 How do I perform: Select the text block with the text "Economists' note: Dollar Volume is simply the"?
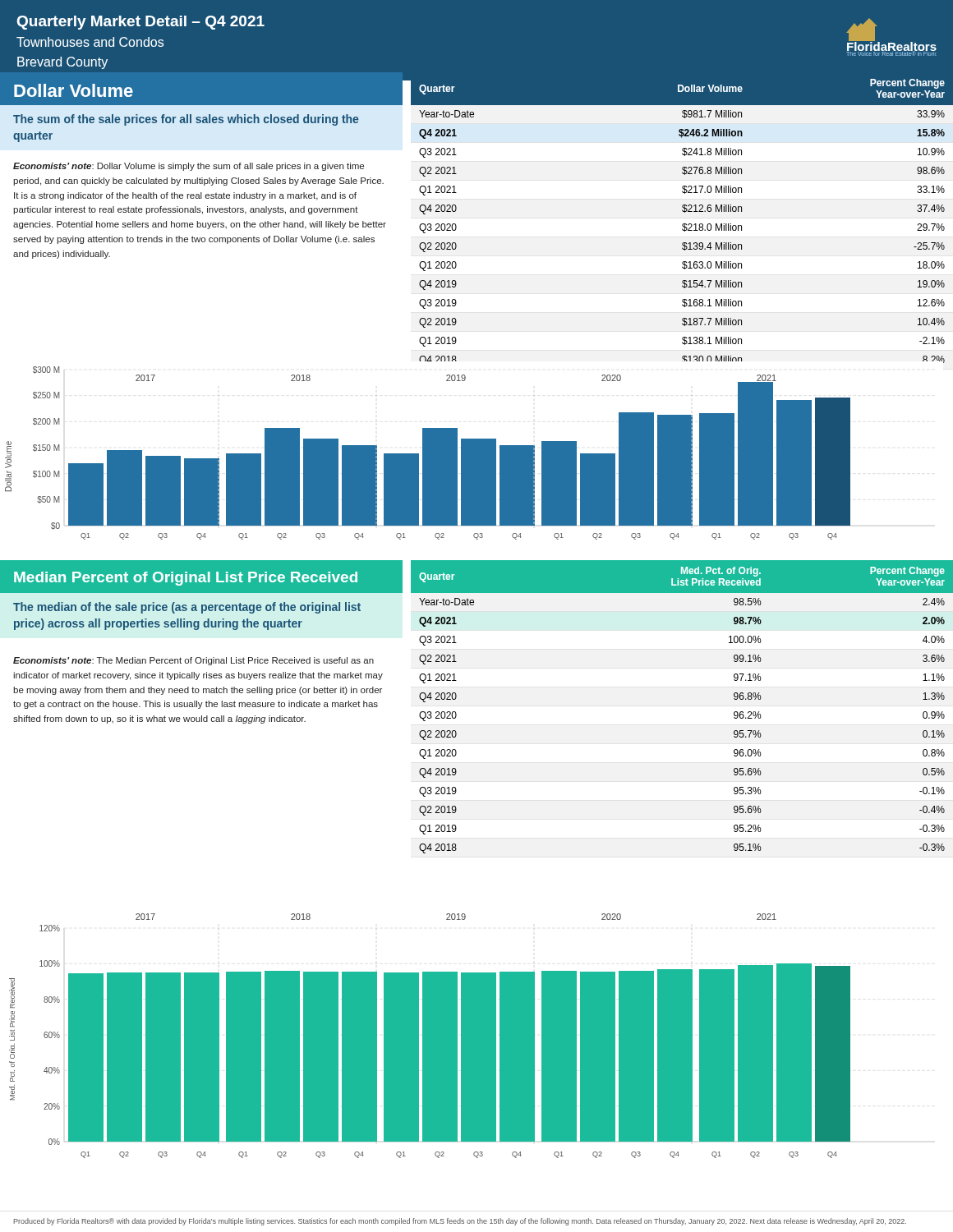point(200,210)
